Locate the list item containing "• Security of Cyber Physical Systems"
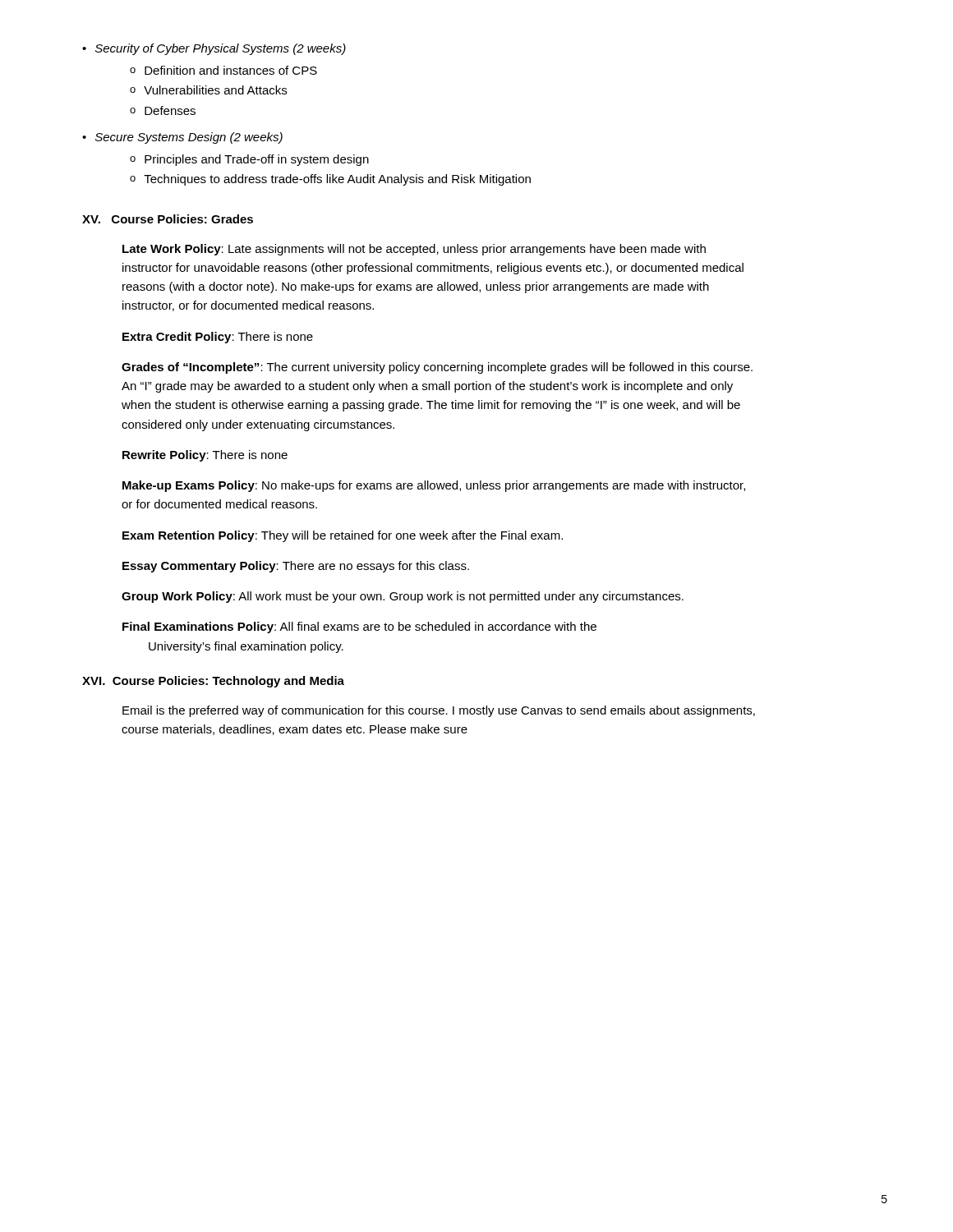The width and height of the screenshot is (953, 1232). tap(214, 49)
